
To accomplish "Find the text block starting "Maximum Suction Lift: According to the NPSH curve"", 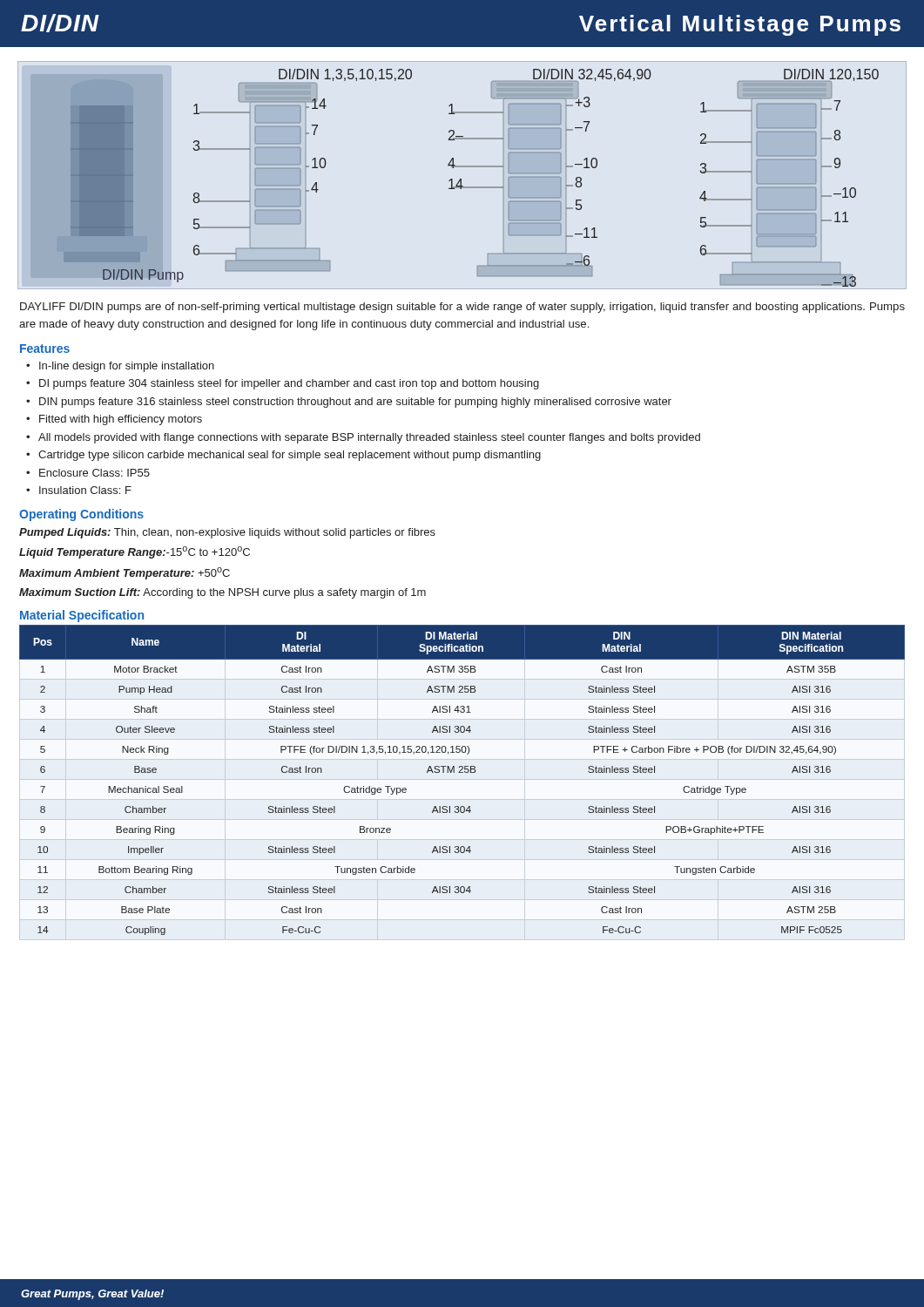I will coord(223,592).
